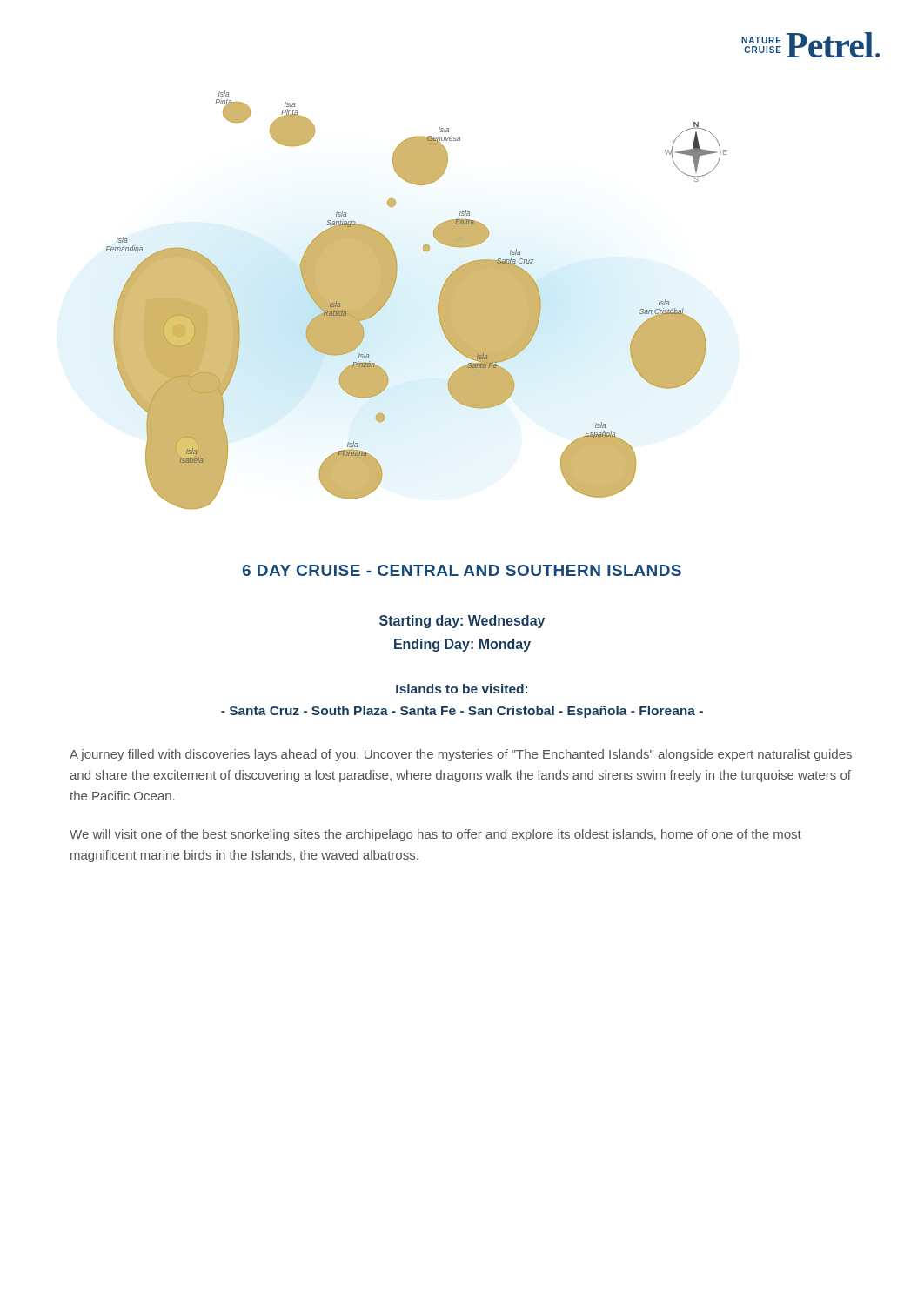Screen dimensions: 1305x924
Task: Find the map
Action: 422,287
